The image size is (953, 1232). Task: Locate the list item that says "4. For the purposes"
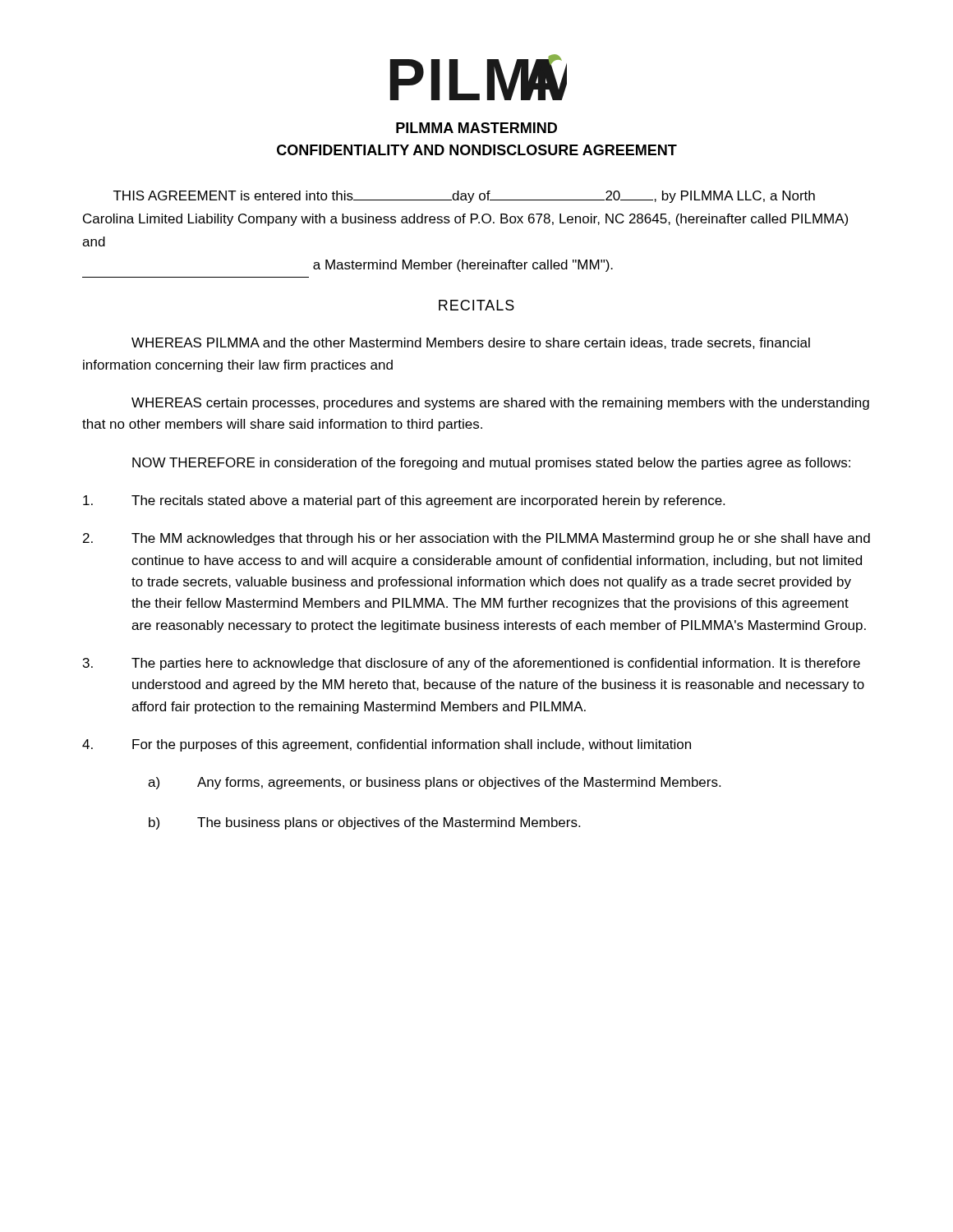476,745
